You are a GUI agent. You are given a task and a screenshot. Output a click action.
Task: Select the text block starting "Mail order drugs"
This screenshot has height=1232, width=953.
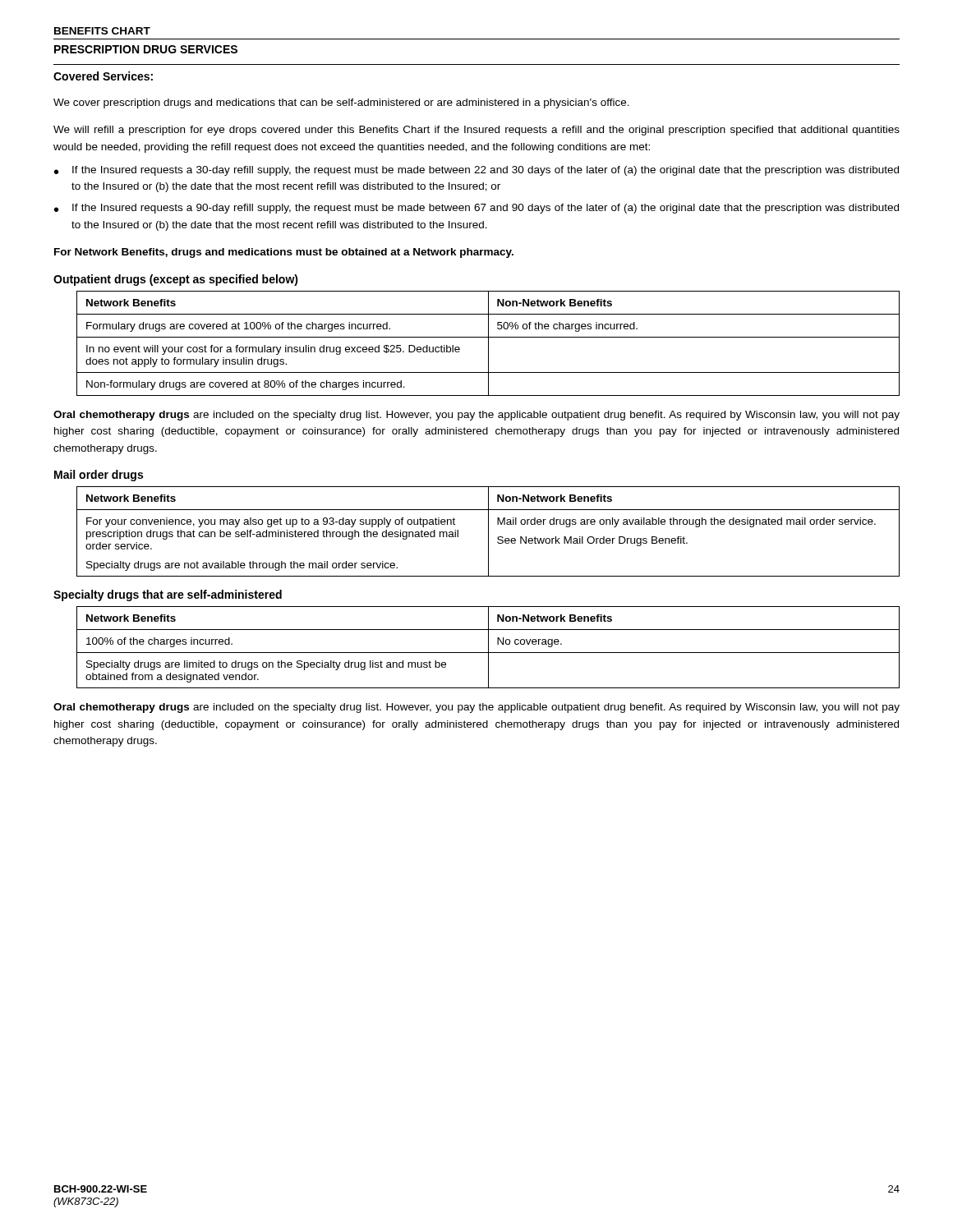[x=476, y=475]
